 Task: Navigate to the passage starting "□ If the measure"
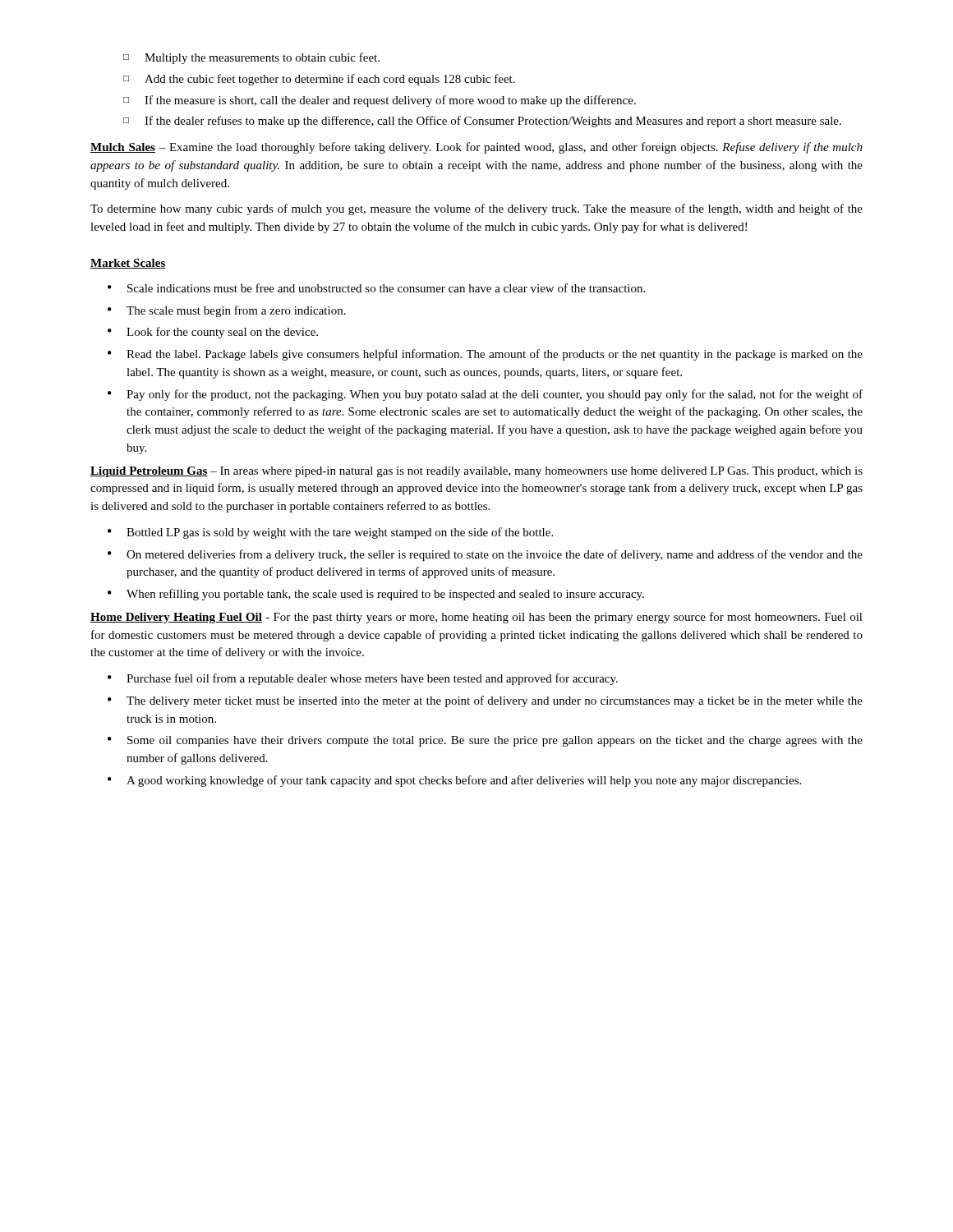tap(493, 100)
